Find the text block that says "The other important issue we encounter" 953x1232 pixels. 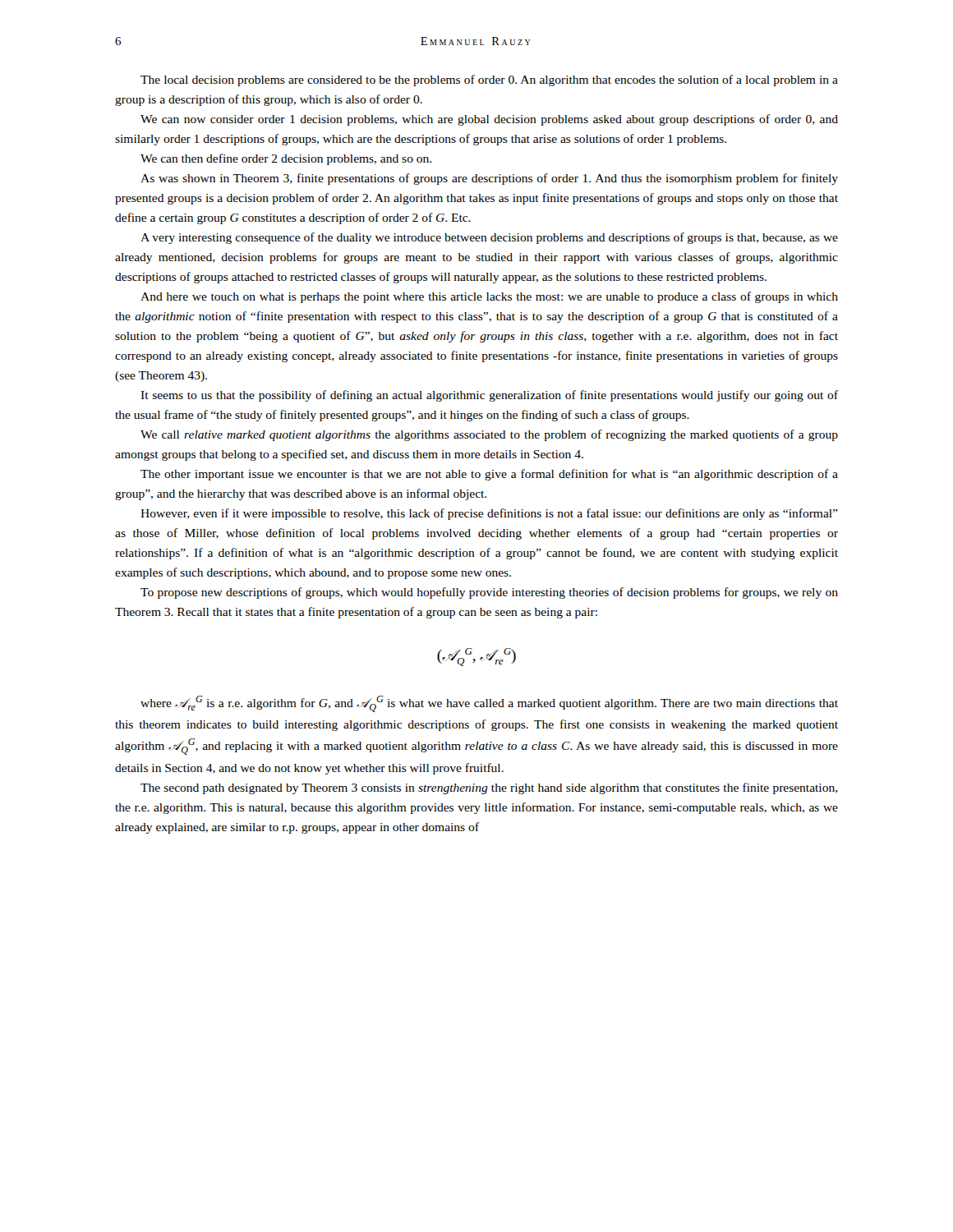[x=476, y=484]
